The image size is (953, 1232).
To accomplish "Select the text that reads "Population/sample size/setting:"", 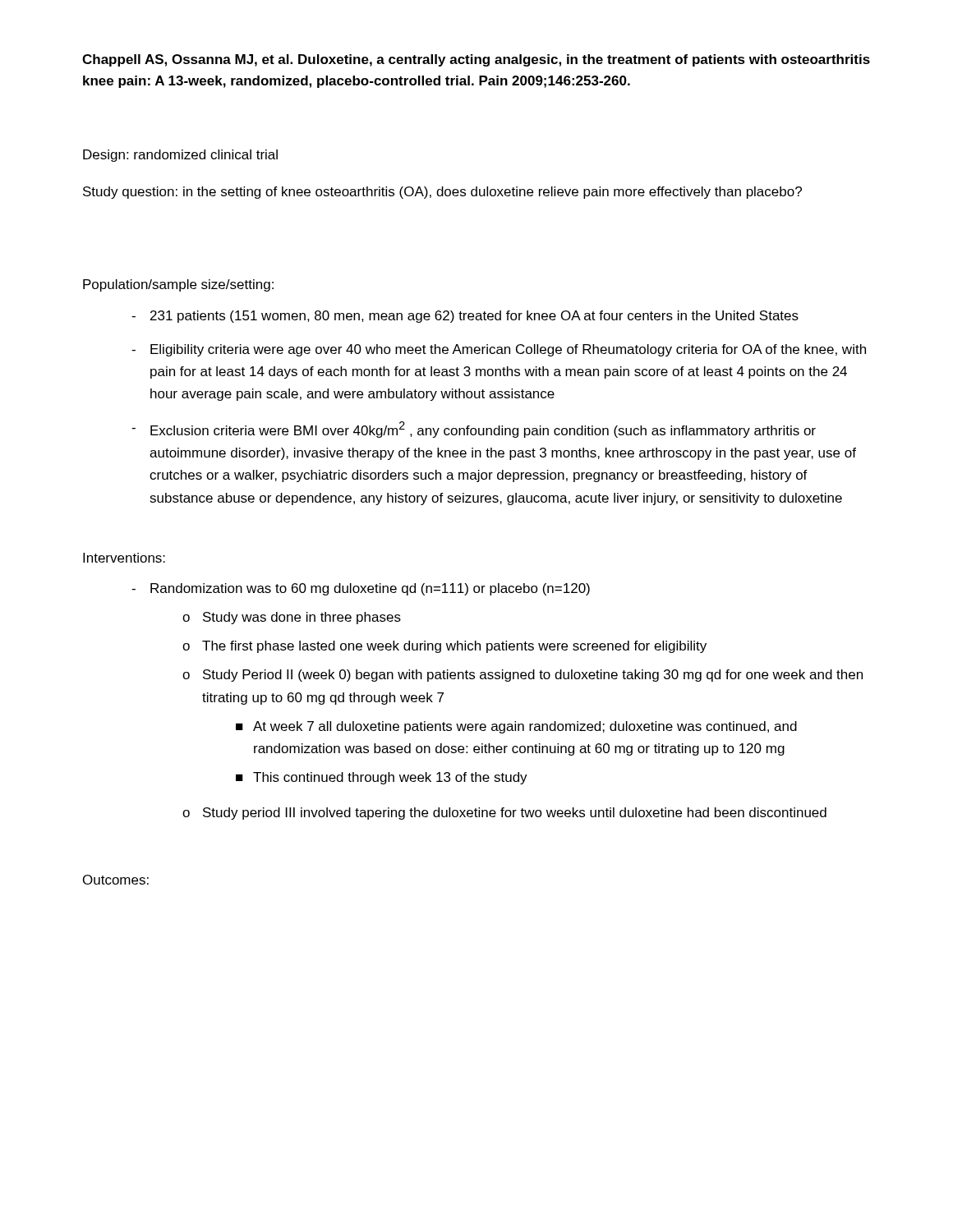I will [x=178, y=285].
